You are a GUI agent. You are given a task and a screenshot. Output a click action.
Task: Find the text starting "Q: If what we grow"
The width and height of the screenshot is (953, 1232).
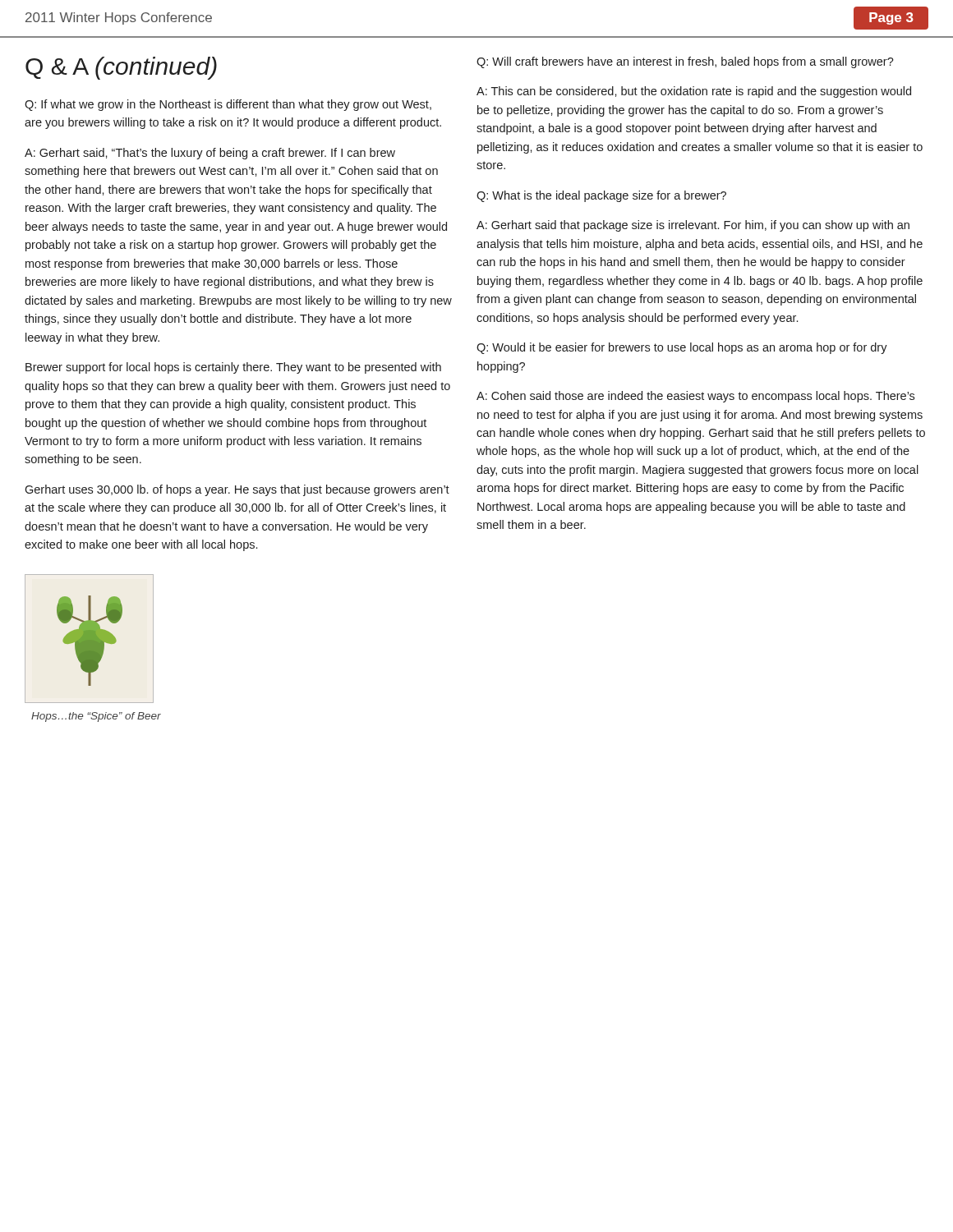pyautogui.click(x=238, y=114)
